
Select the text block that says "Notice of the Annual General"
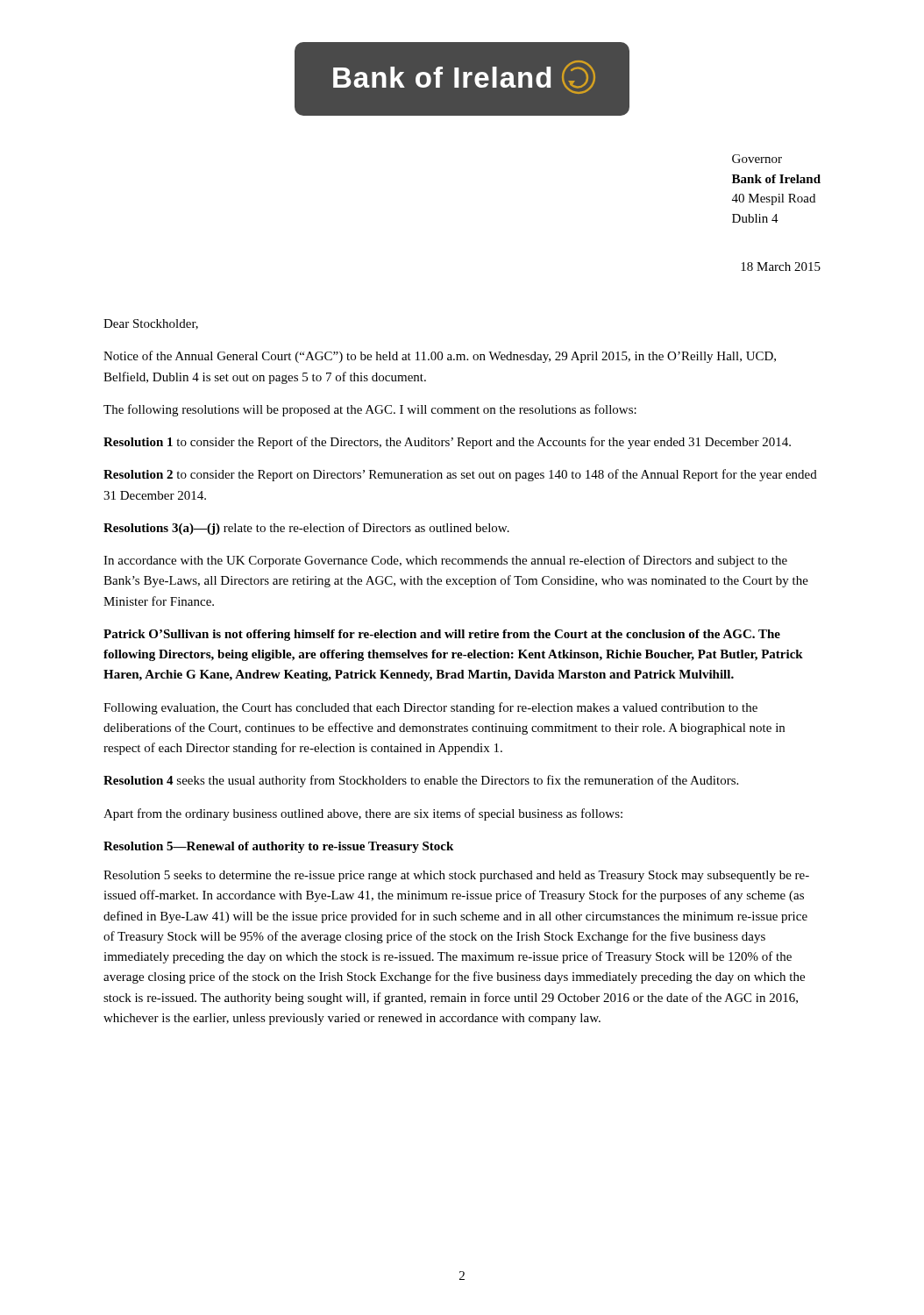coord(462,367)
